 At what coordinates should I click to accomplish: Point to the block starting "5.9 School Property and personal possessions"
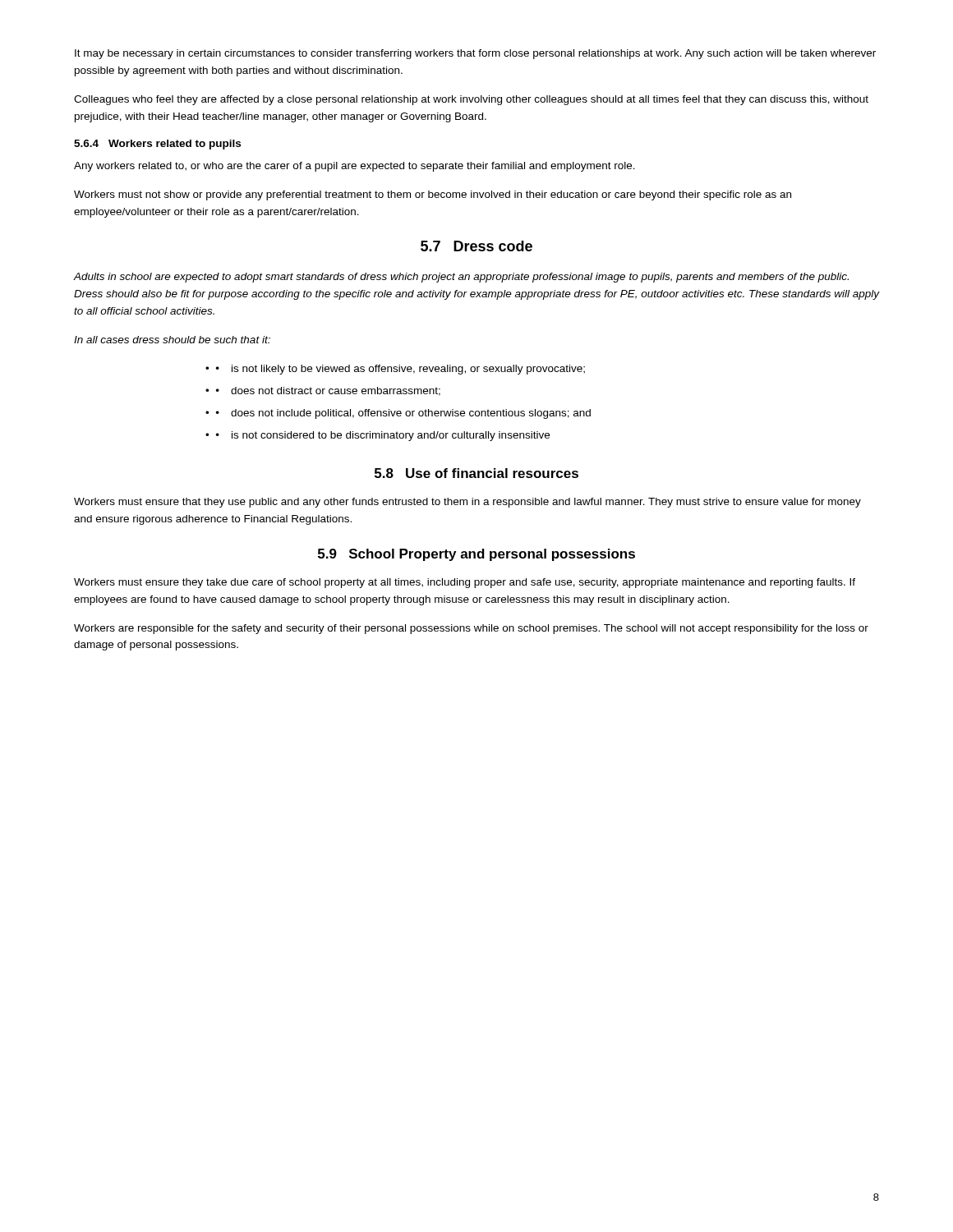(476, 554)
